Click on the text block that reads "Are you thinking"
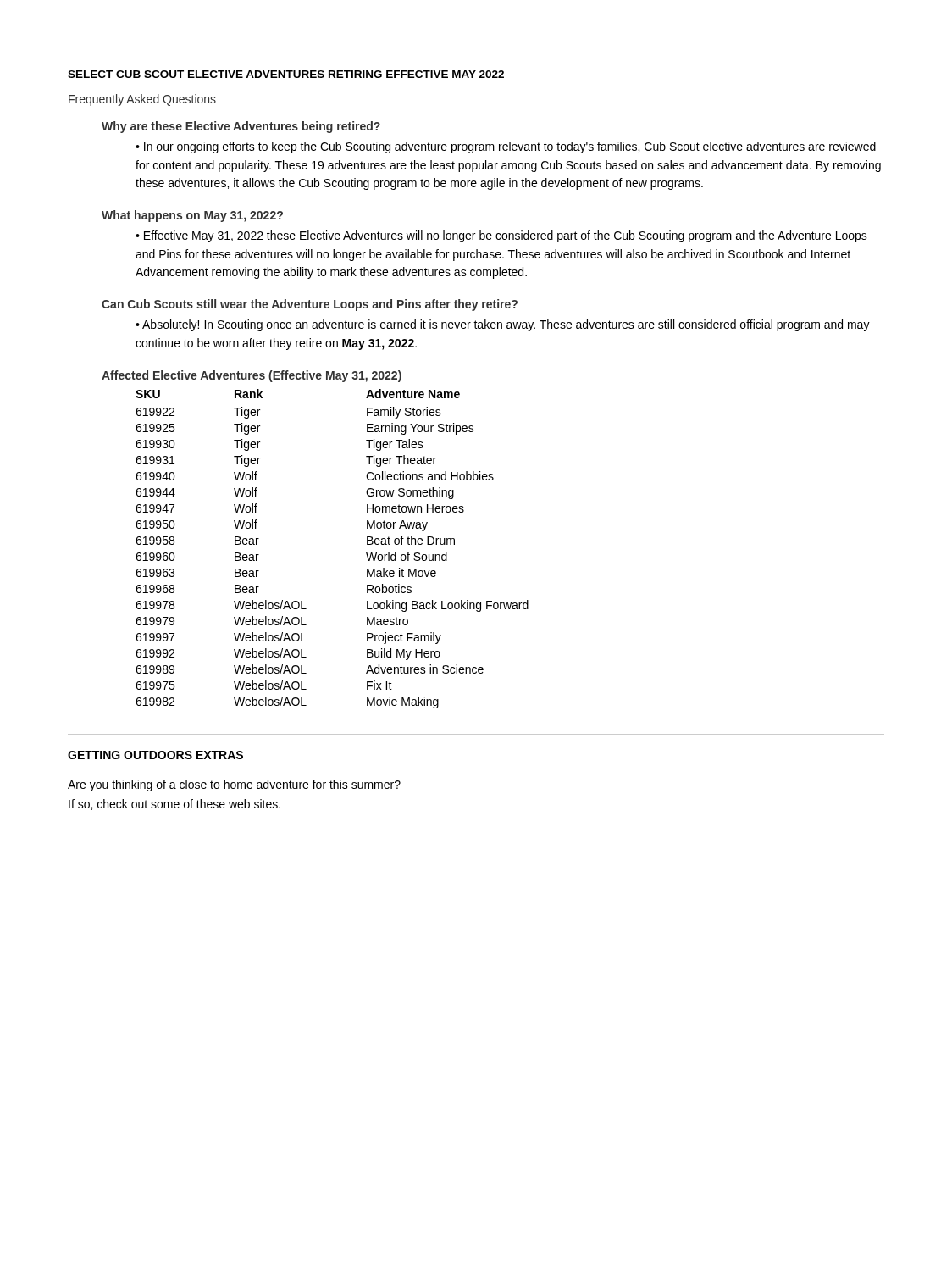952x1271 pixels. (x=234, y=794)
